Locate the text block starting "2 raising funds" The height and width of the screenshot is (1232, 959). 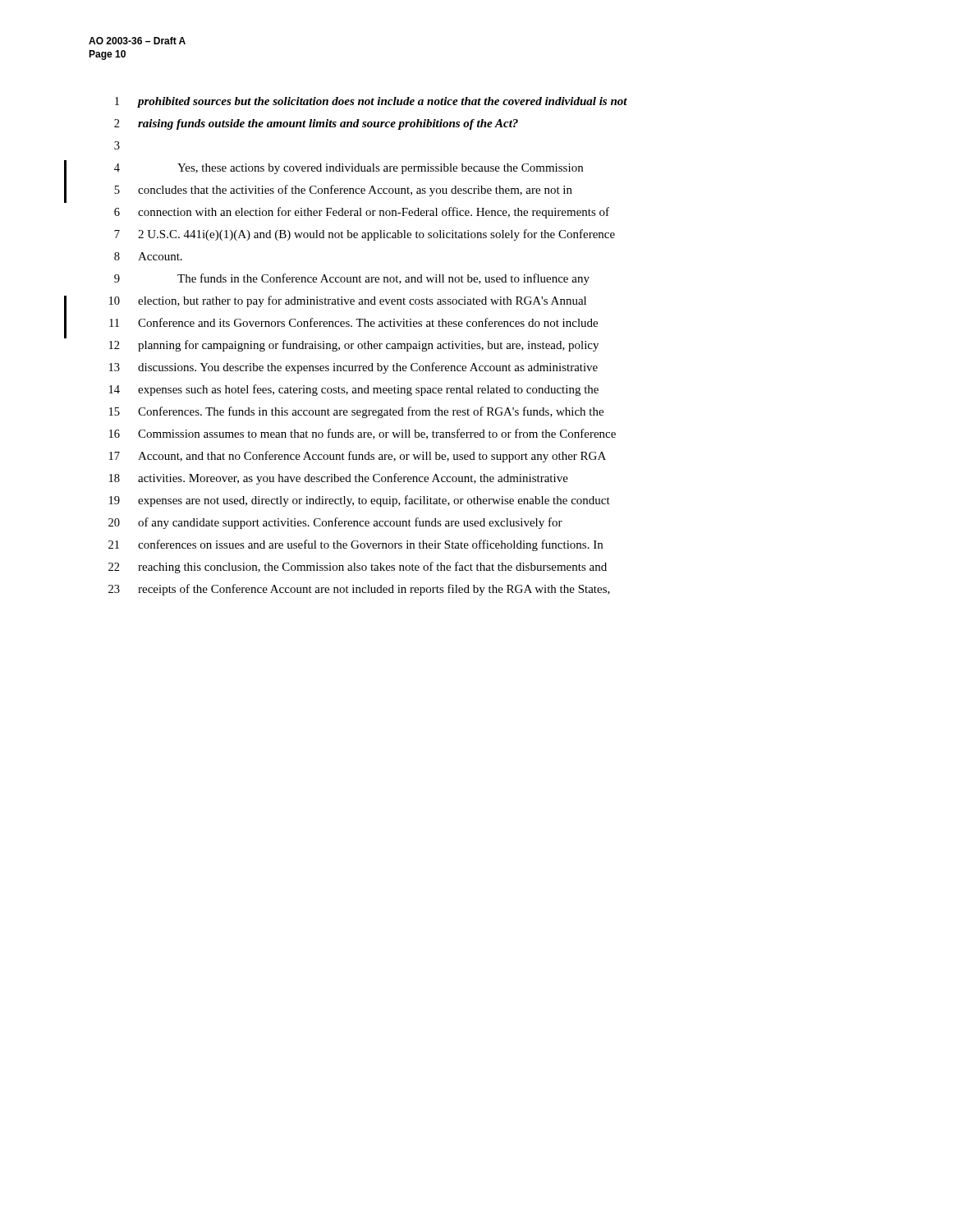click(480, 124)
